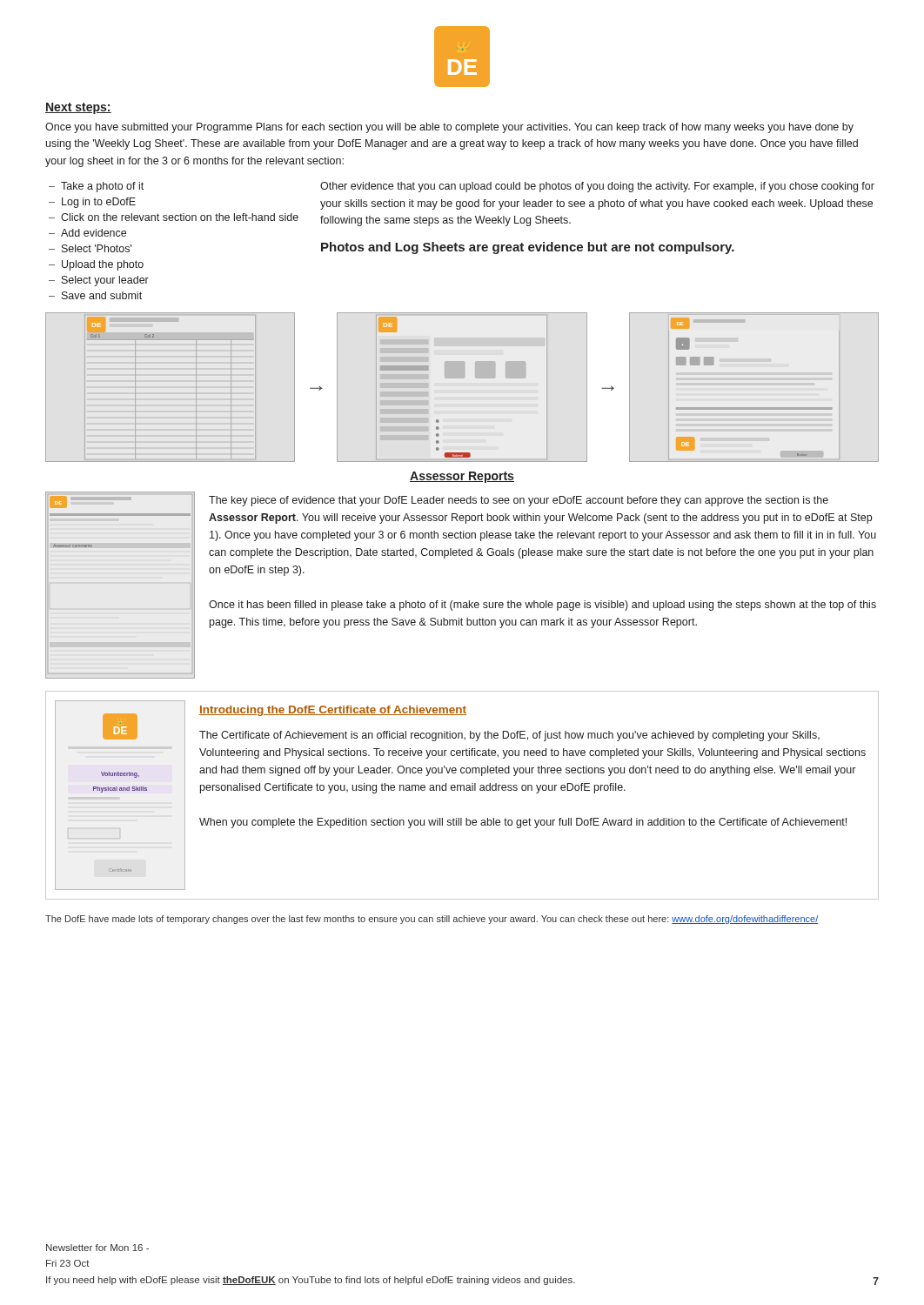Screen dimensions: 1305x924
Task: Click where it says "Add evidence"
Action: click(87, 233)
